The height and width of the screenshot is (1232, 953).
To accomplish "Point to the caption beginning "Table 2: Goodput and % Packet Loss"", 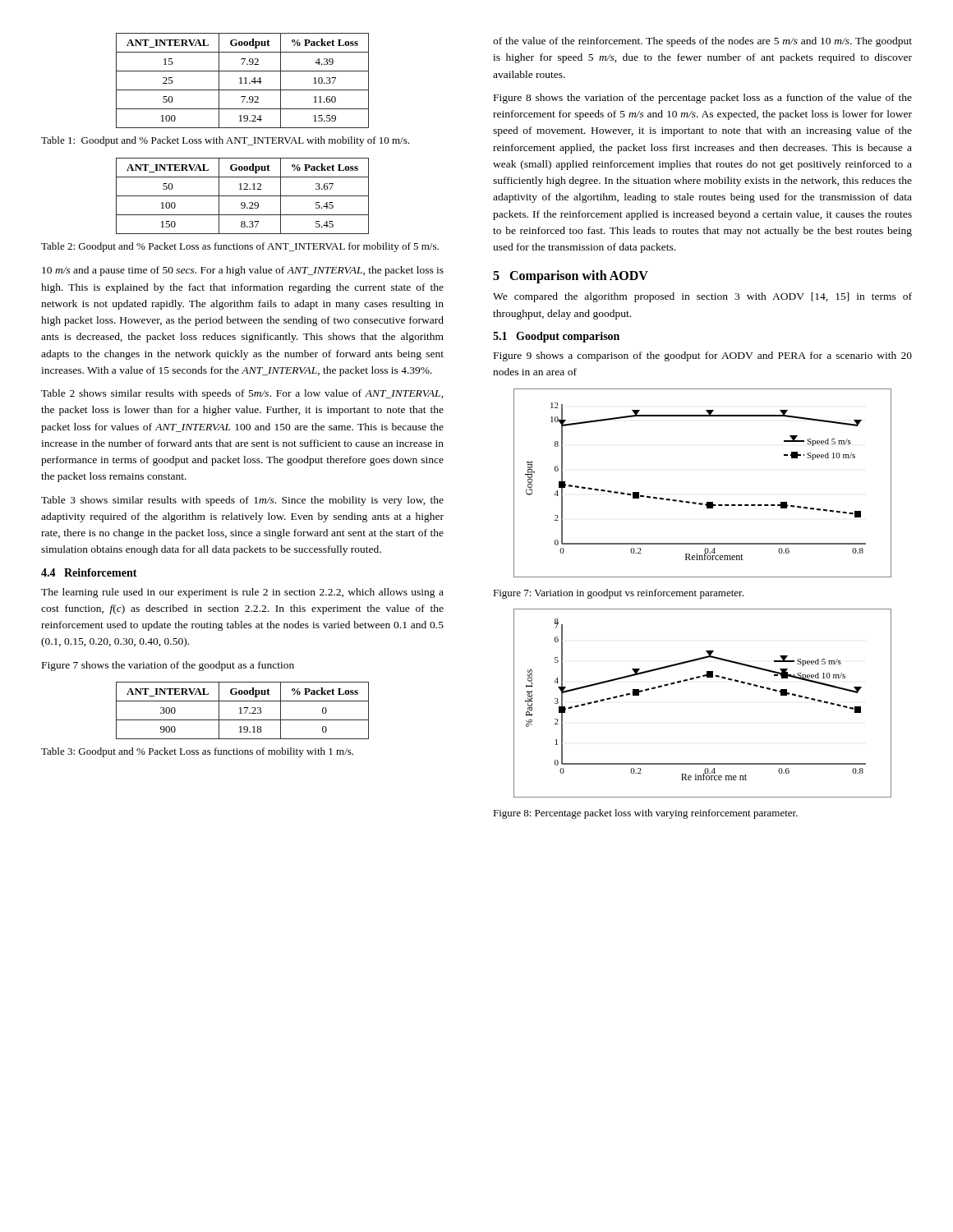I will (x=240, y=246).
